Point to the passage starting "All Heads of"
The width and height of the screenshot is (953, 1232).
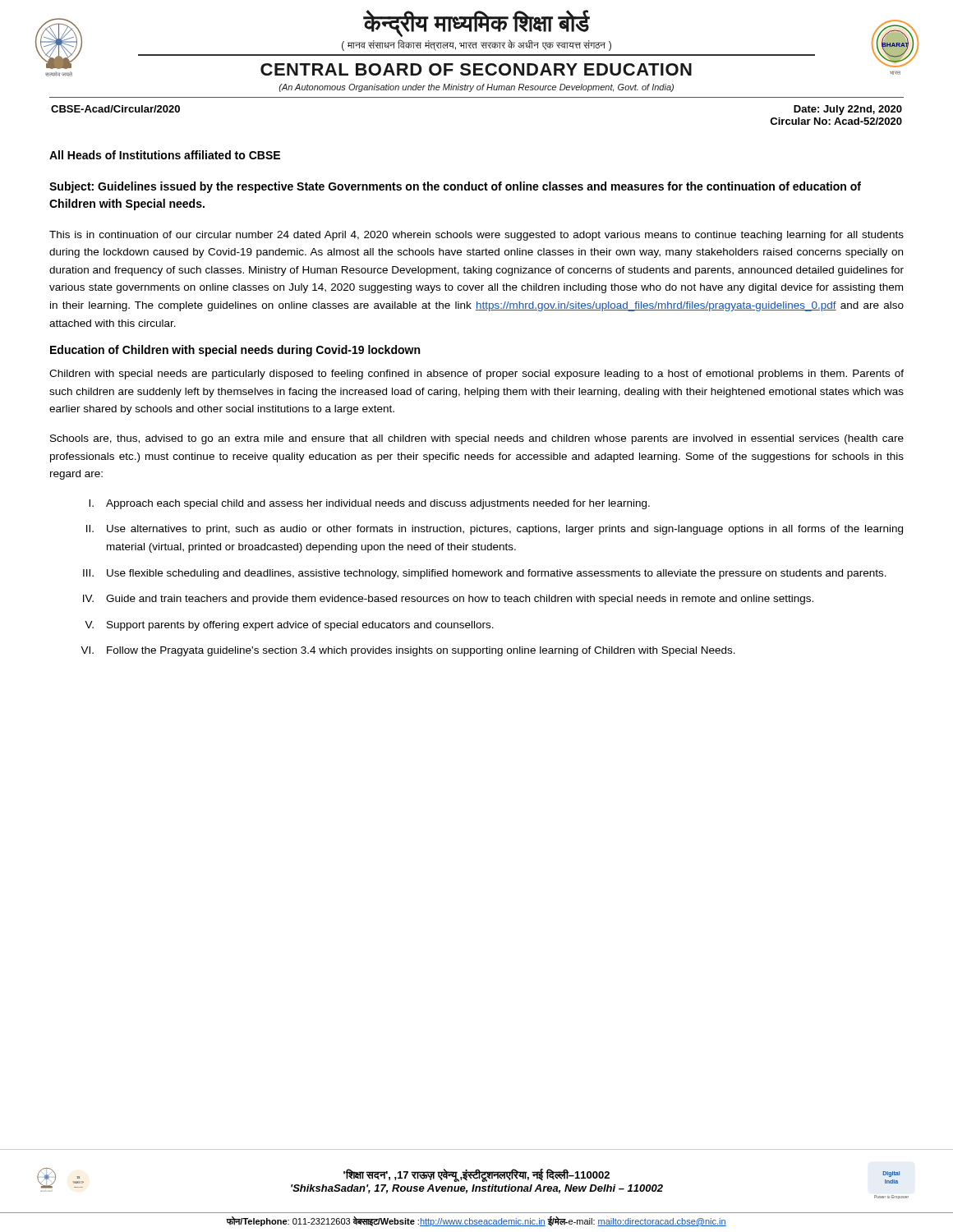tap(165, 155)
